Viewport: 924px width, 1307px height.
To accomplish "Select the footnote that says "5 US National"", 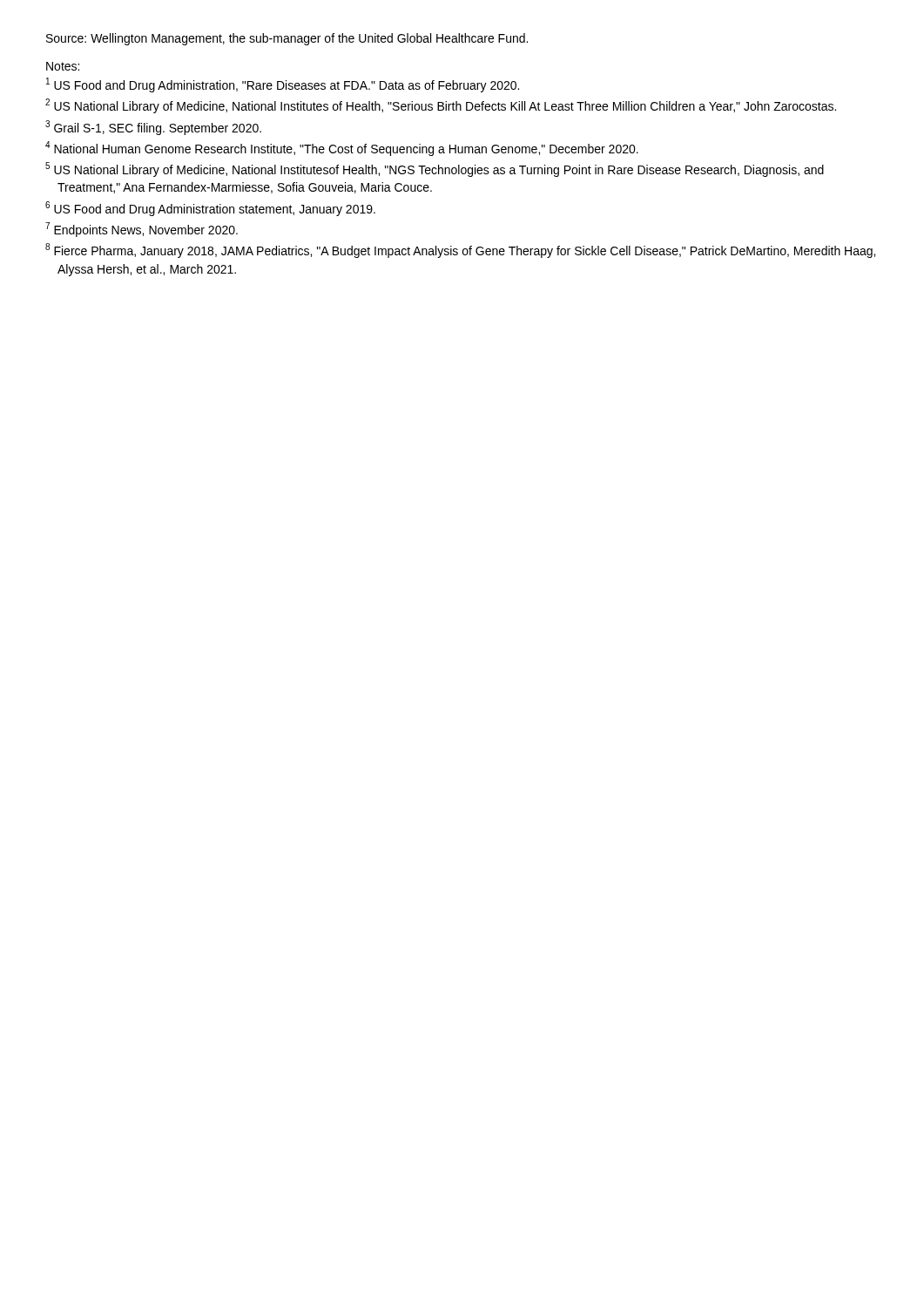I will (435, 178).
